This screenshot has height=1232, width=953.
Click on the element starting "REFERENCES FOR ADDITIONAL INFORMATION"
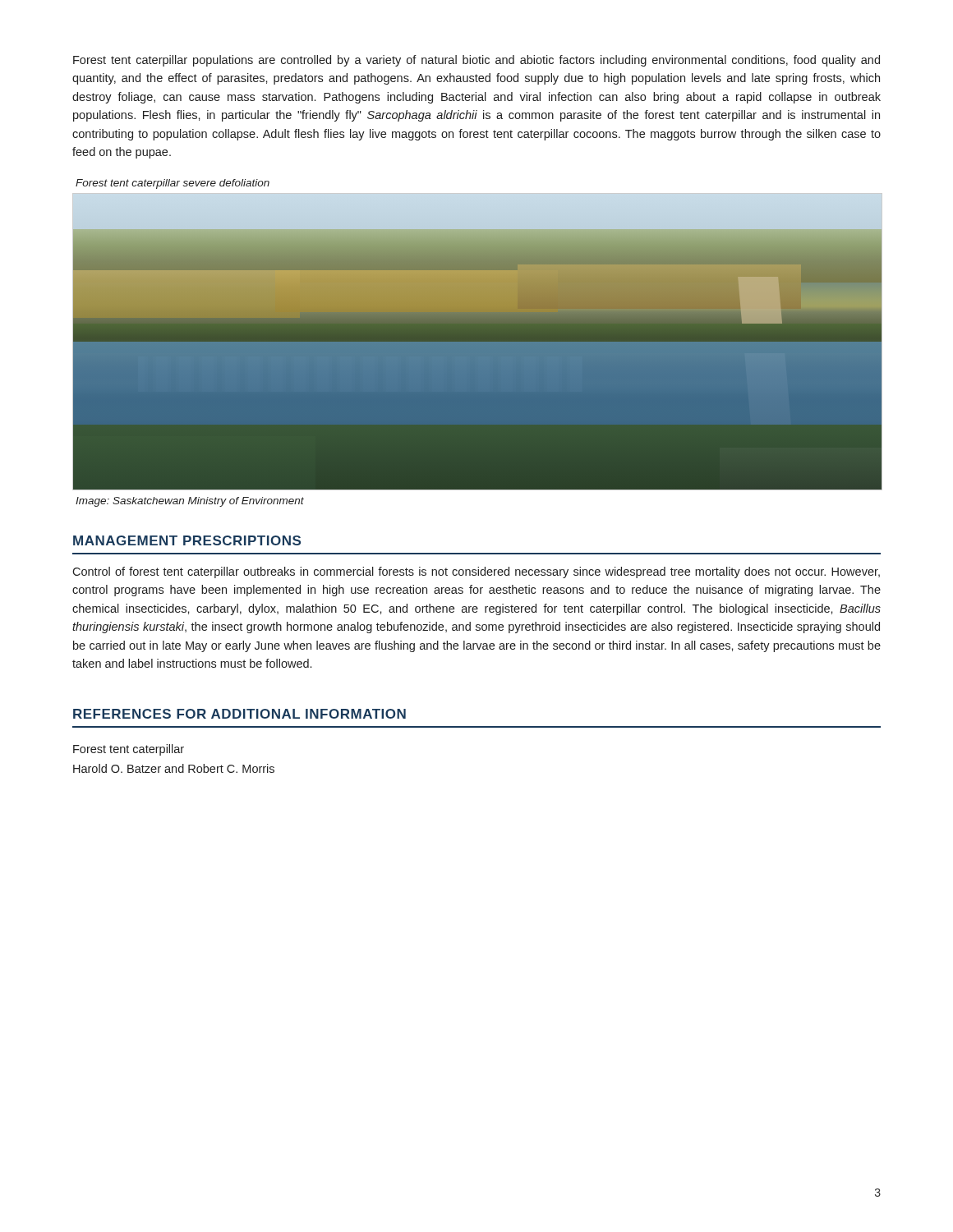[x=240, y=714]
